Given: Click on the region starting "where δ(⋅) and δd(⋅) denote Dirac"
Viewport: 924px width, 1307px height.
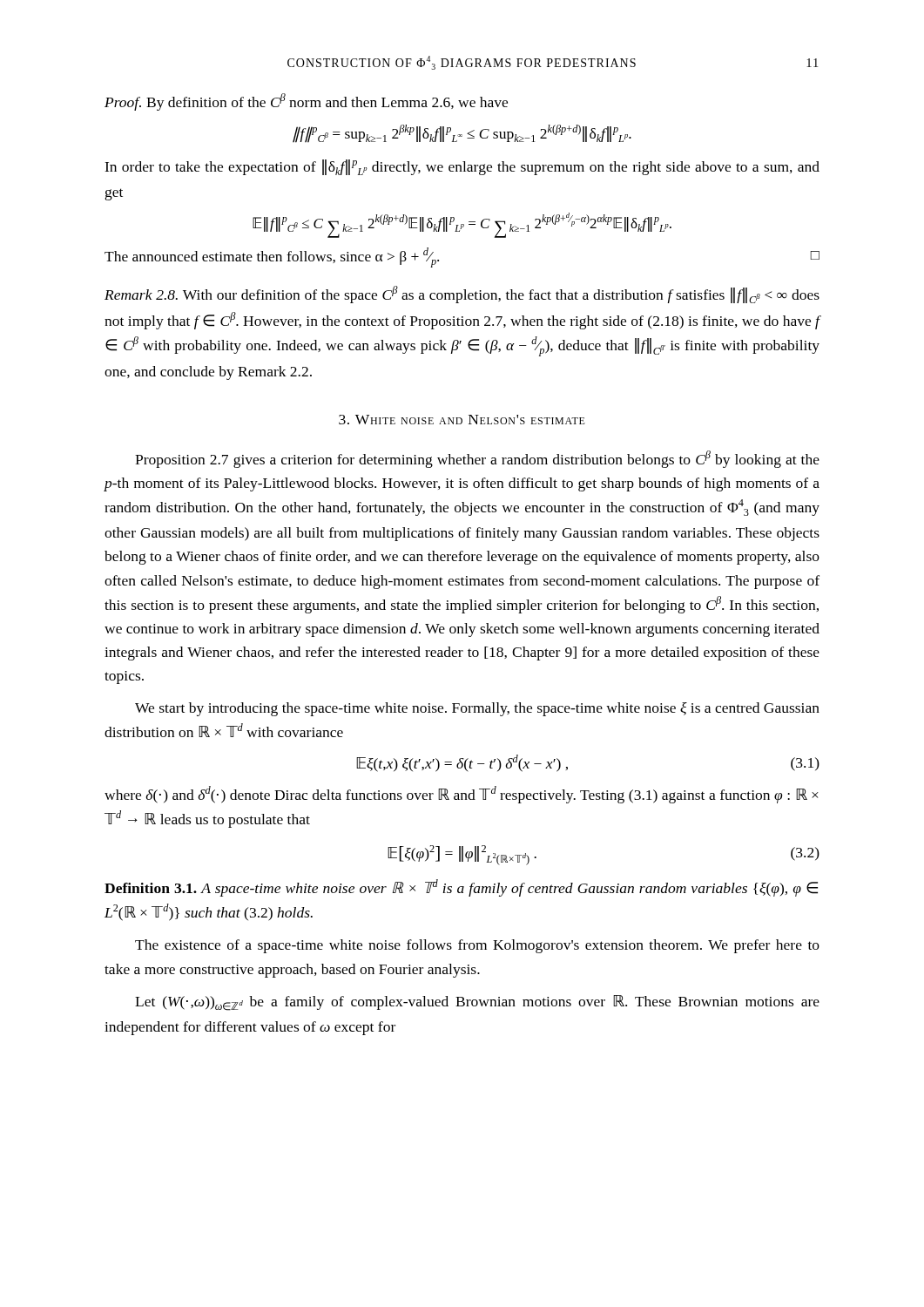Looking at the screenshot, I should 462,806.
